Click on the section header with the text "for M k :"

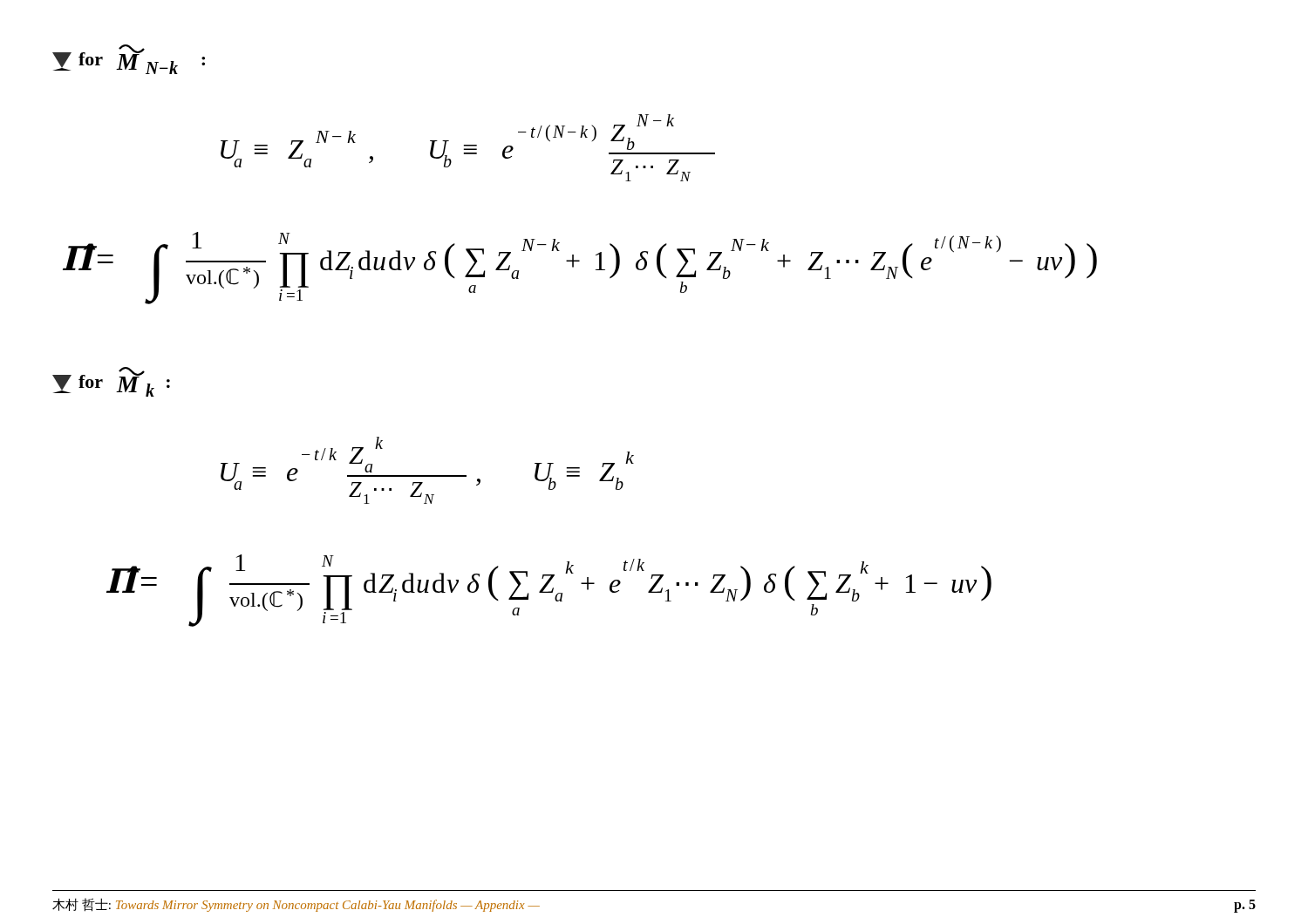[x=112, y=384]
